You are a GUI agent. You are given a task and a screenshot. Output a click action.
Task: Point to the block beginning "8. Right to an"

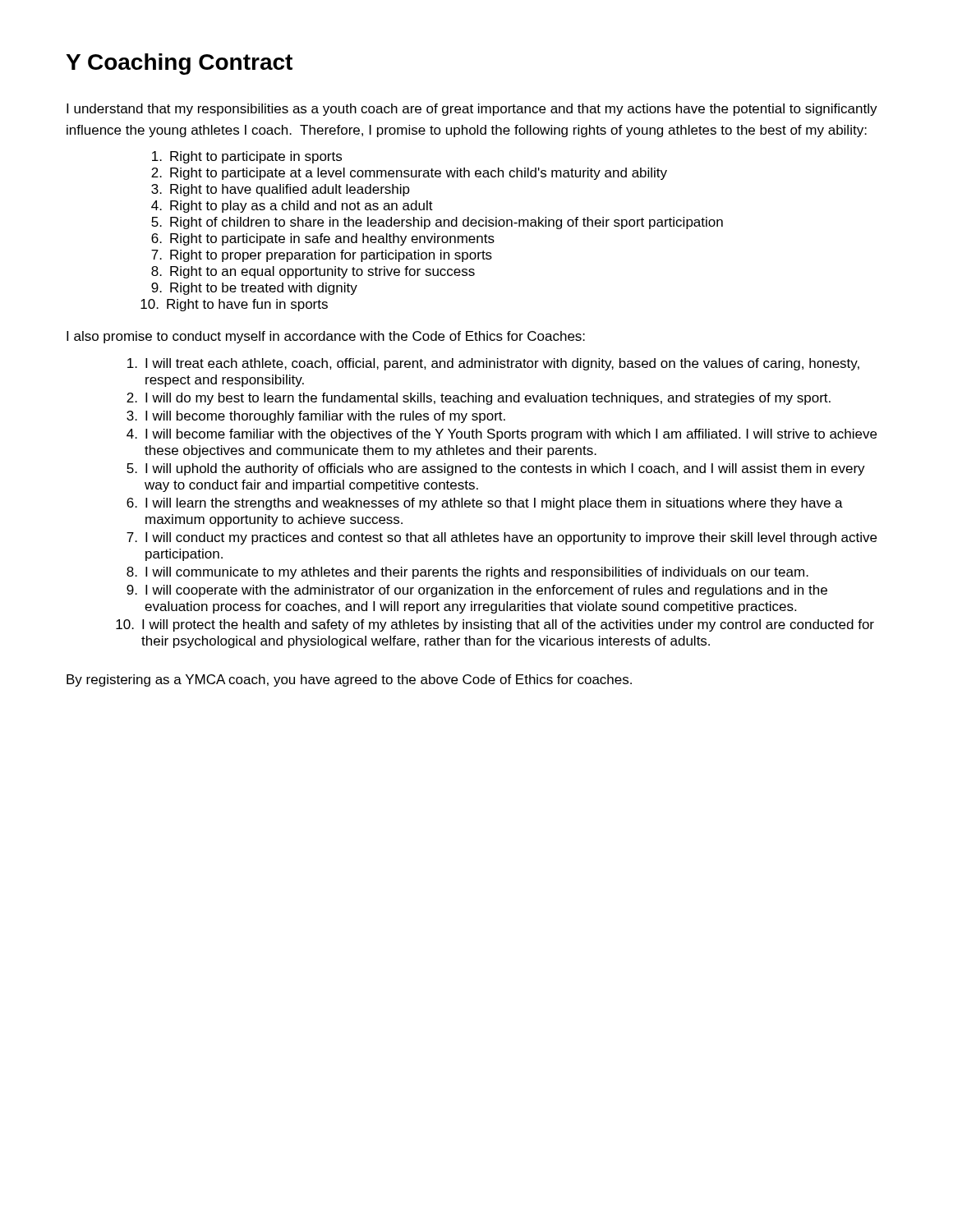point(313,272)
